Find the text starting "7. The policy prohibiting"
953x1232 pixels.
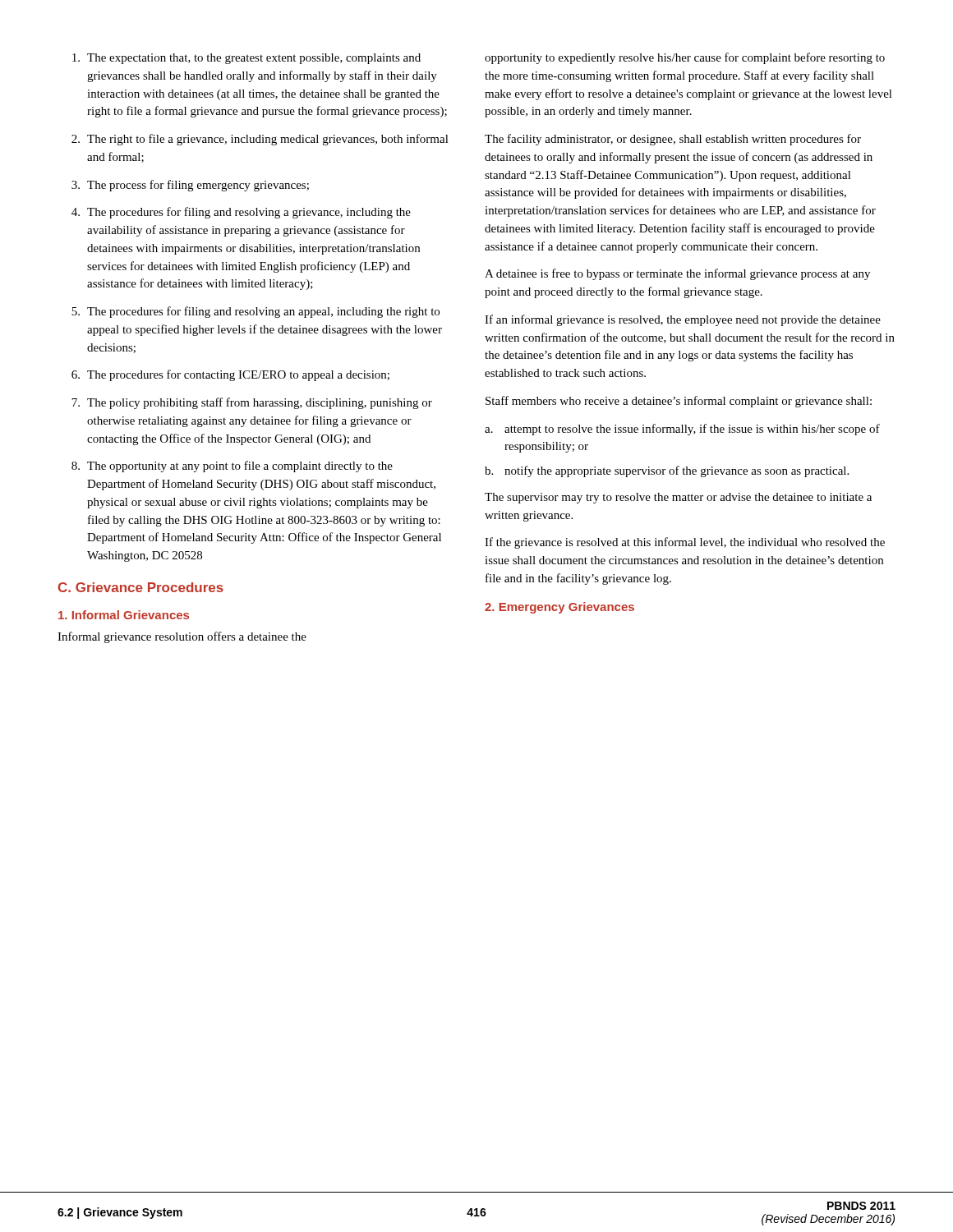click(x=255, y=421)
